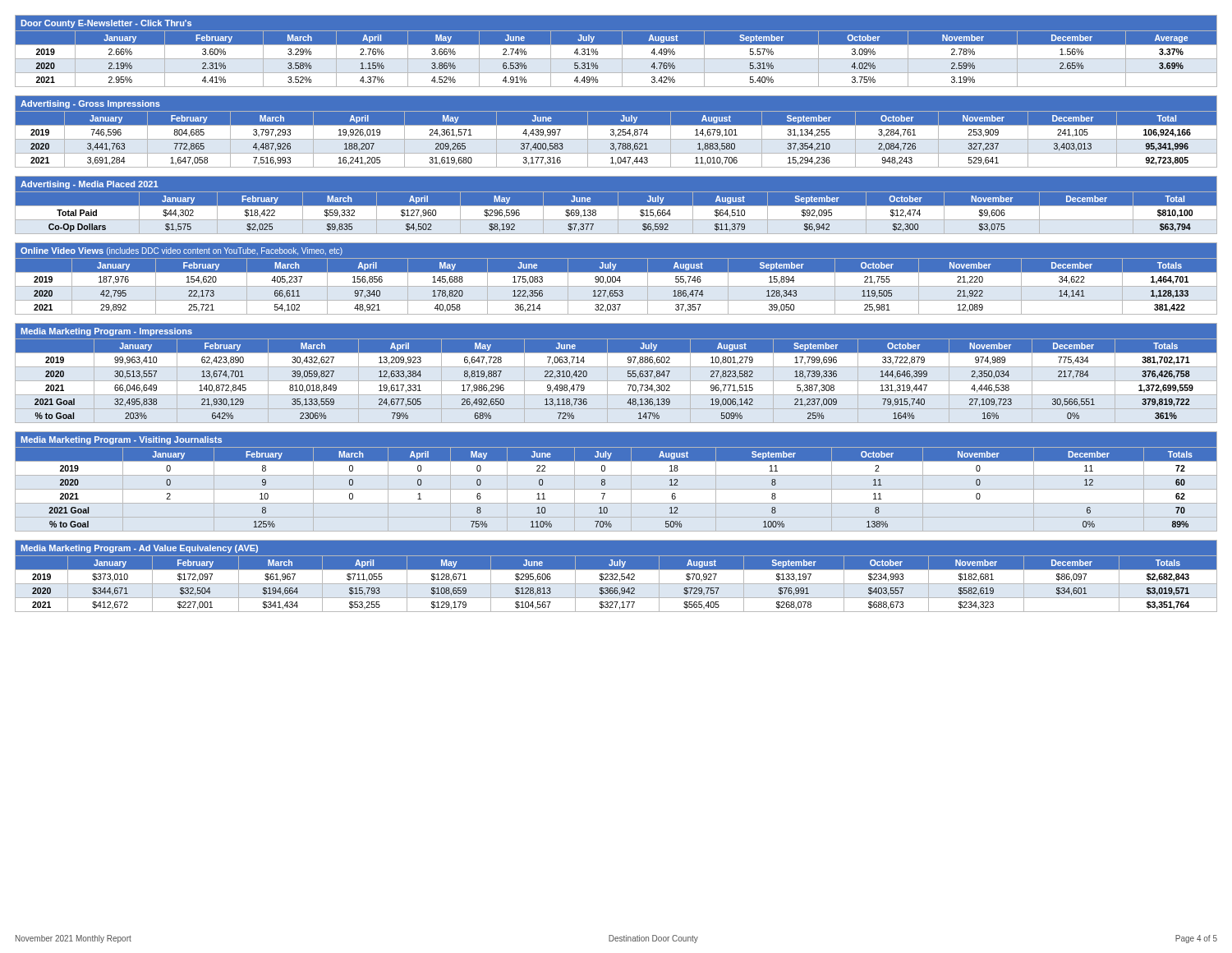The height and width of the screenshot is (953, 1232).
Task: Select the table that reads "Door County E-Newsletter - Click"
Action: pyautogui.click(x=616, y=51)
